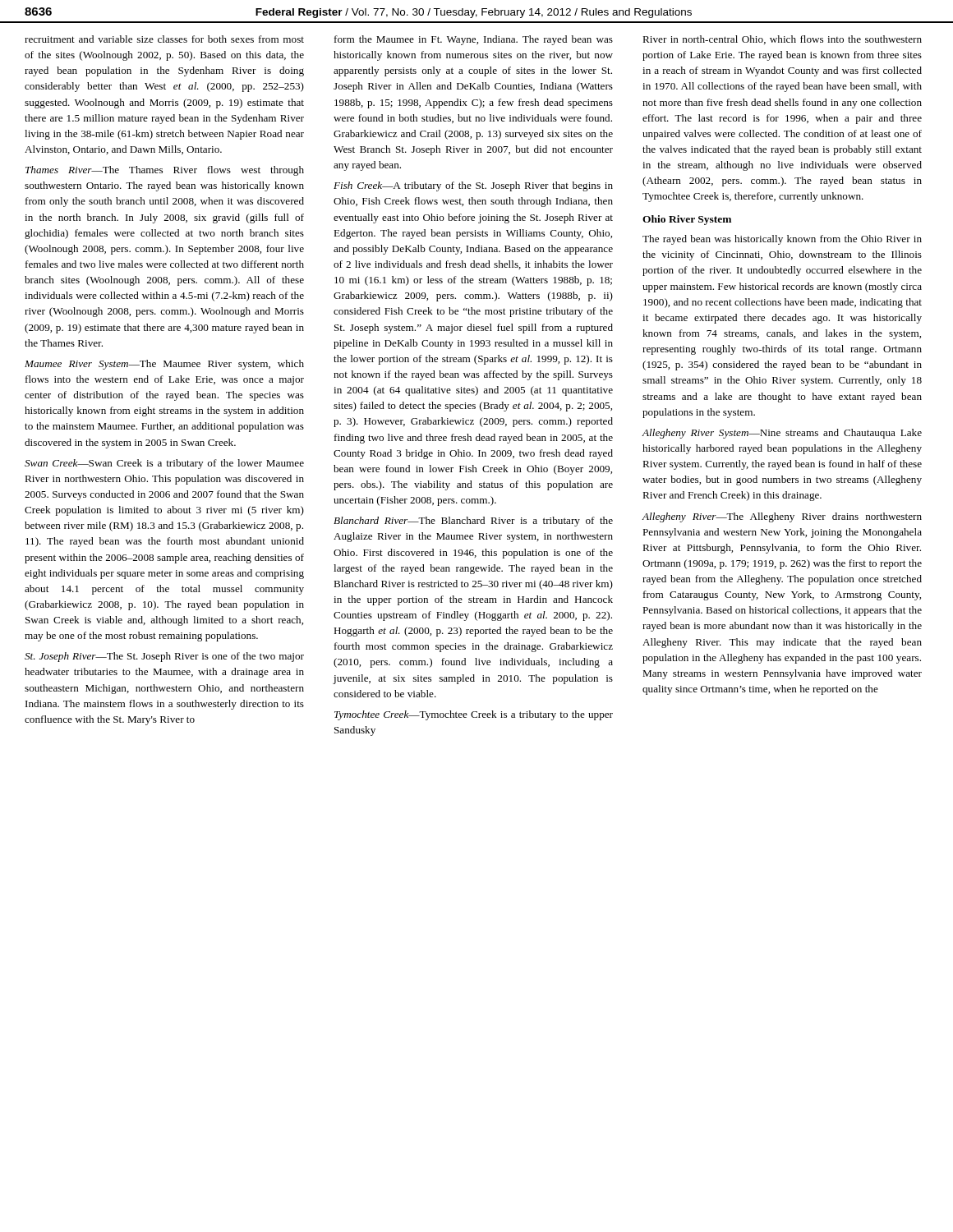Where is the passage that starts "River in north-central Ohio, which flows"?

point(782,118)
